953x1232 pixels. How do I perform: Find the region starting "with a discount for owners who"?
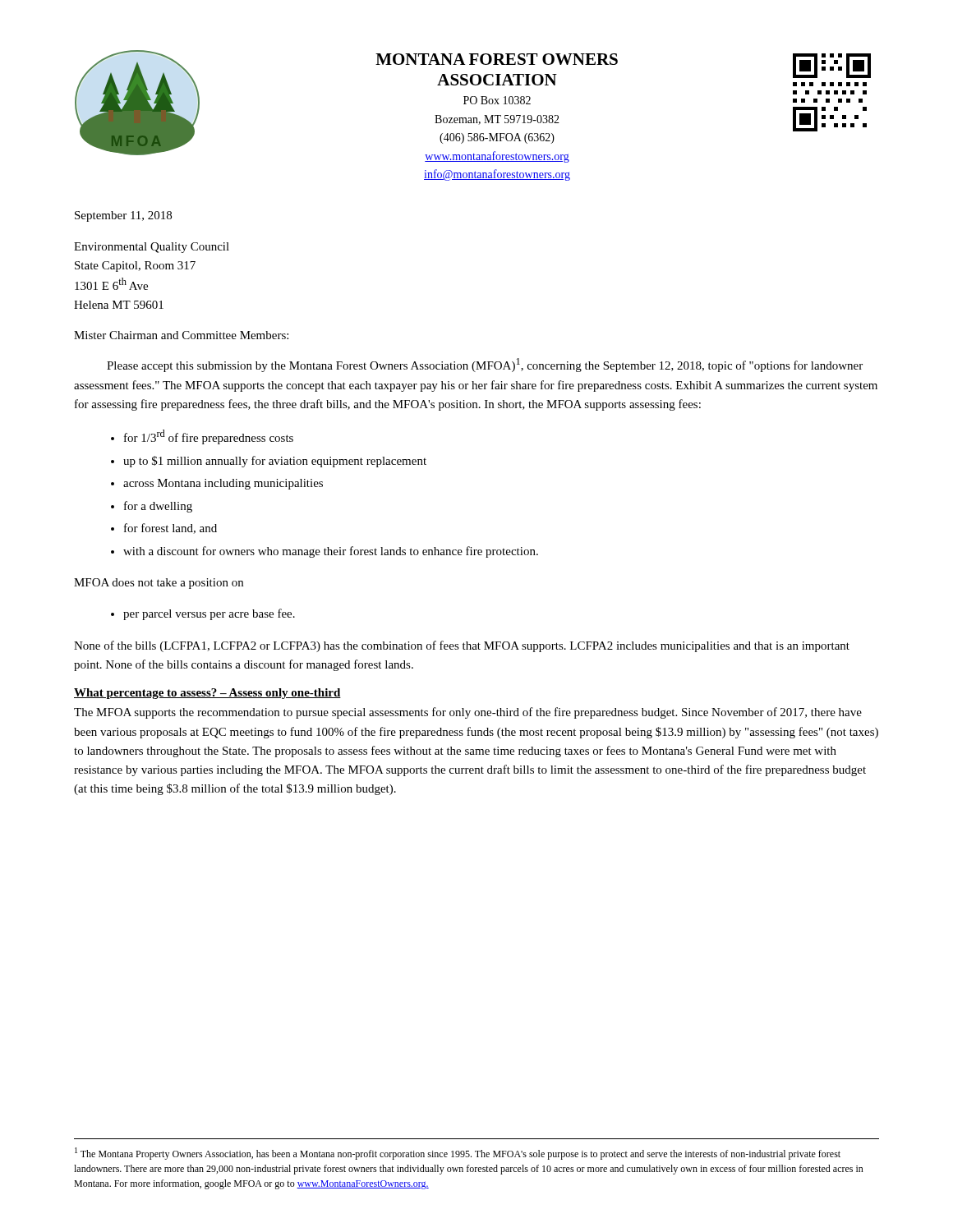click(331, 551)
